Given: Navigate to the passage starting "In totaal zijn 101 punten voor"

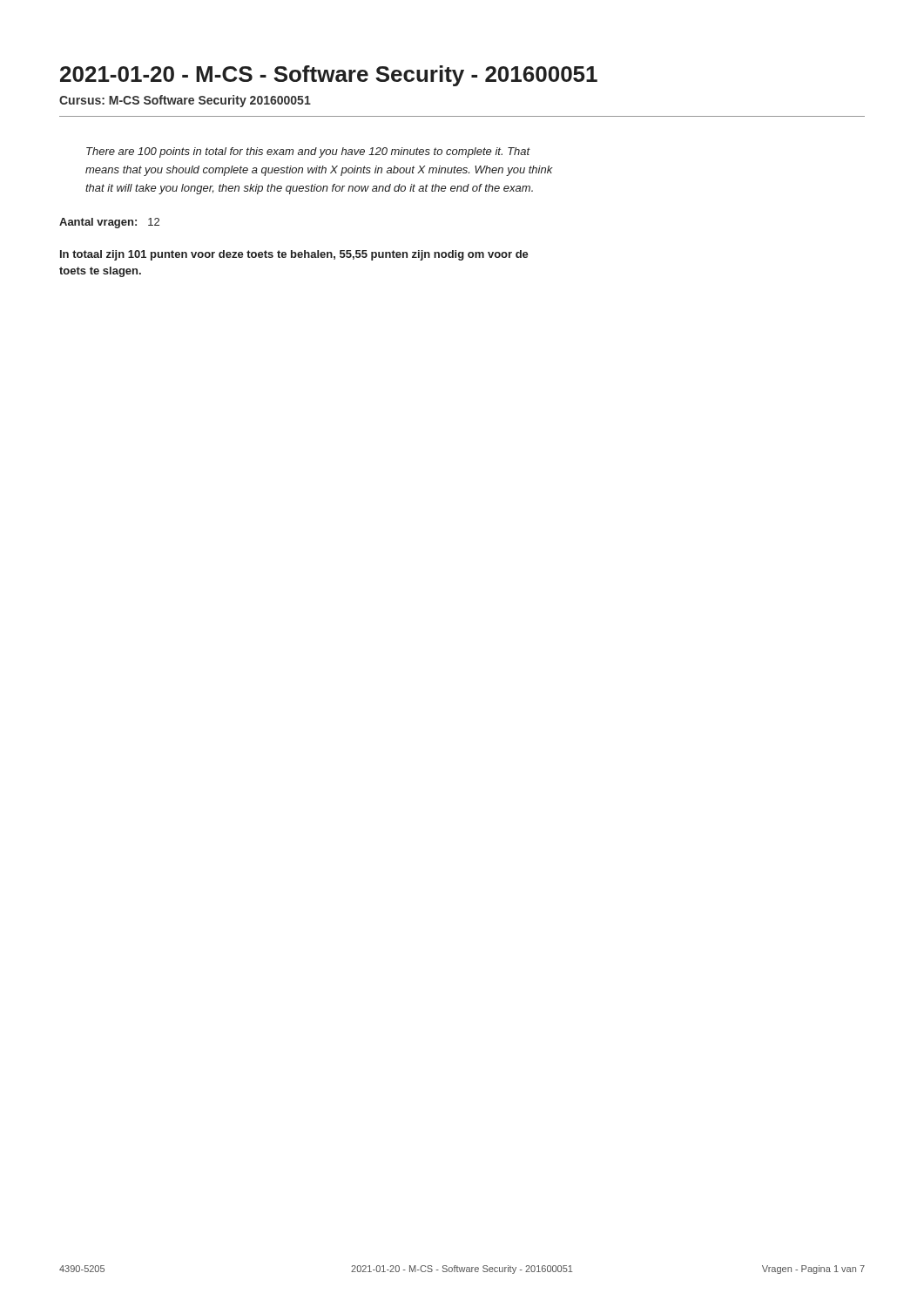Looking at the screenshot, I should click(462, 262).
